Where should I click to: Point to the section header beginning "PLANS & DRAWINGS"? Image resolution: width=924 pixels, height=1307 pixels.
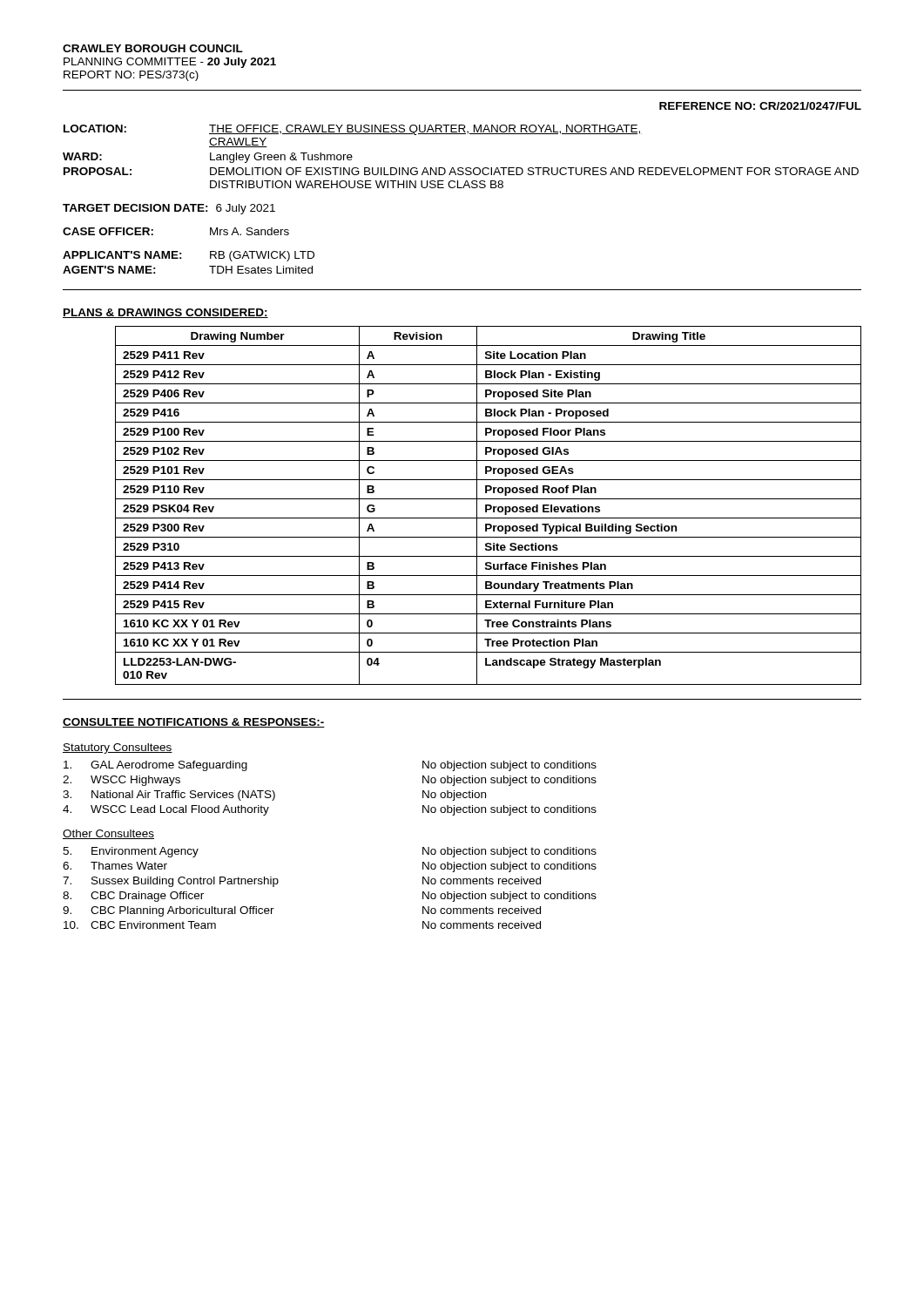coord(165,312)
